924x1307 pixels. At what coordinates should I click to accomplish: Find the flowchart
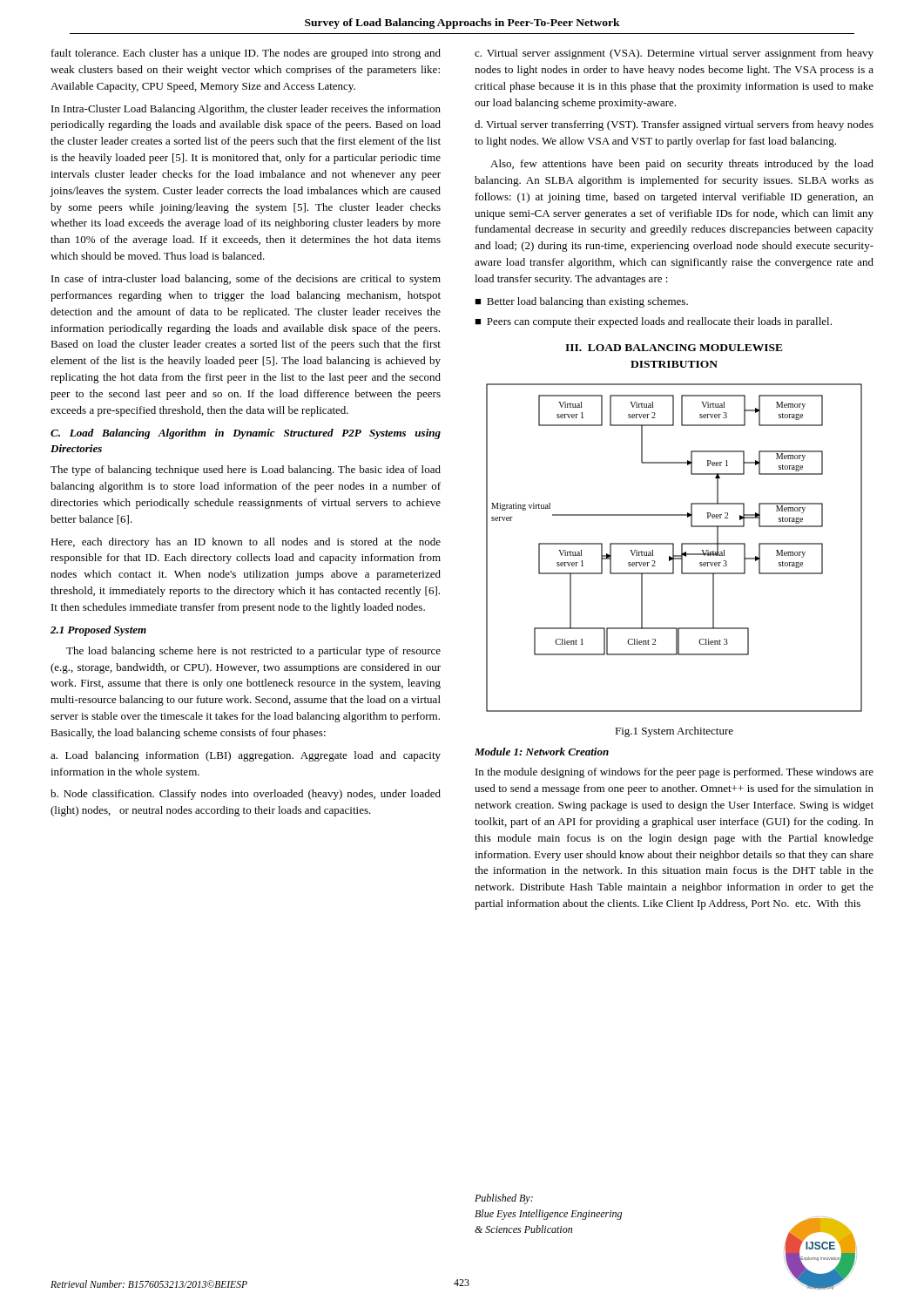(x=674, y=549)
